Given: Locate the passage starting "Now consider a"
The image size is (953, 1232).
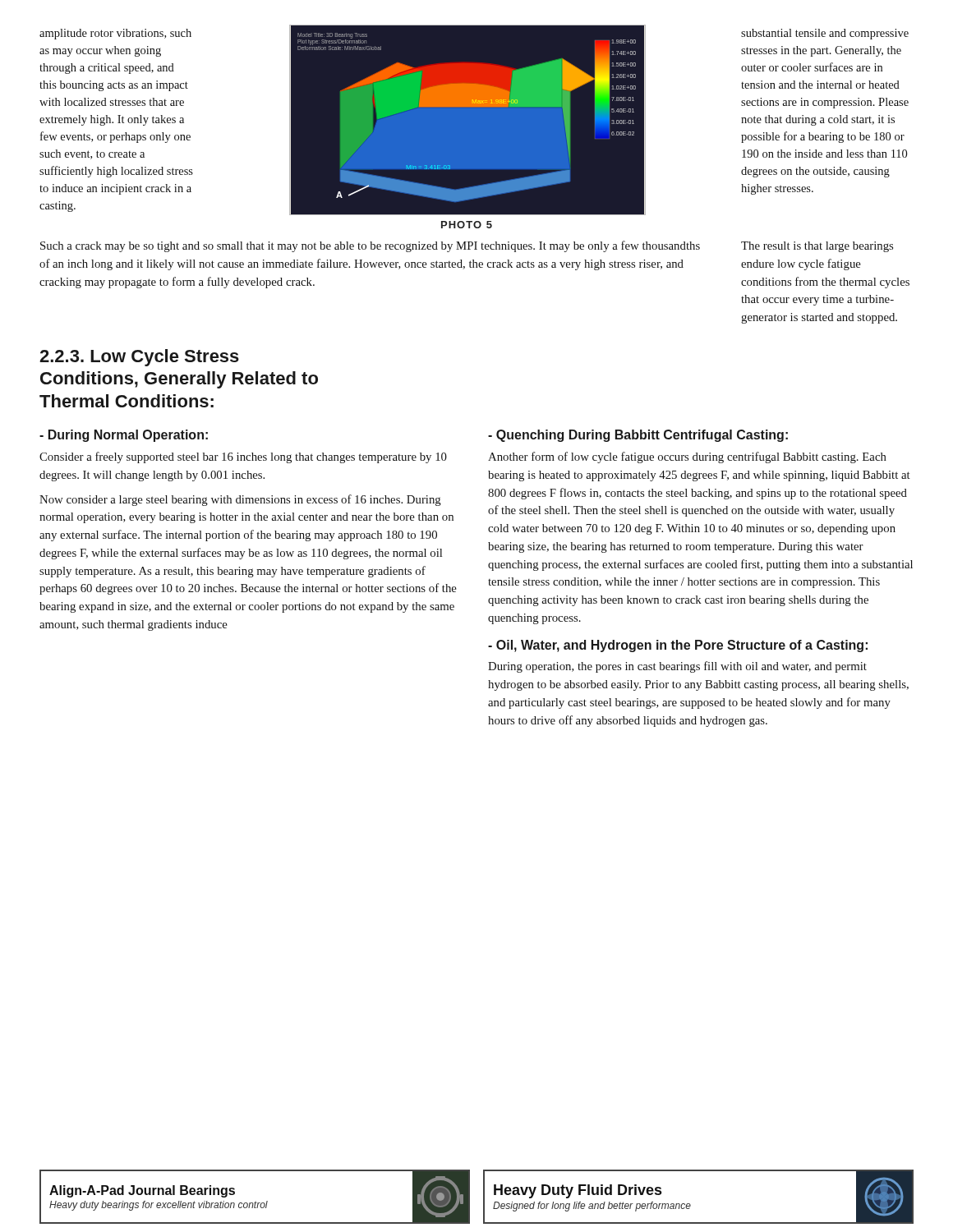Looking at the screenshot, I should 248,562.
